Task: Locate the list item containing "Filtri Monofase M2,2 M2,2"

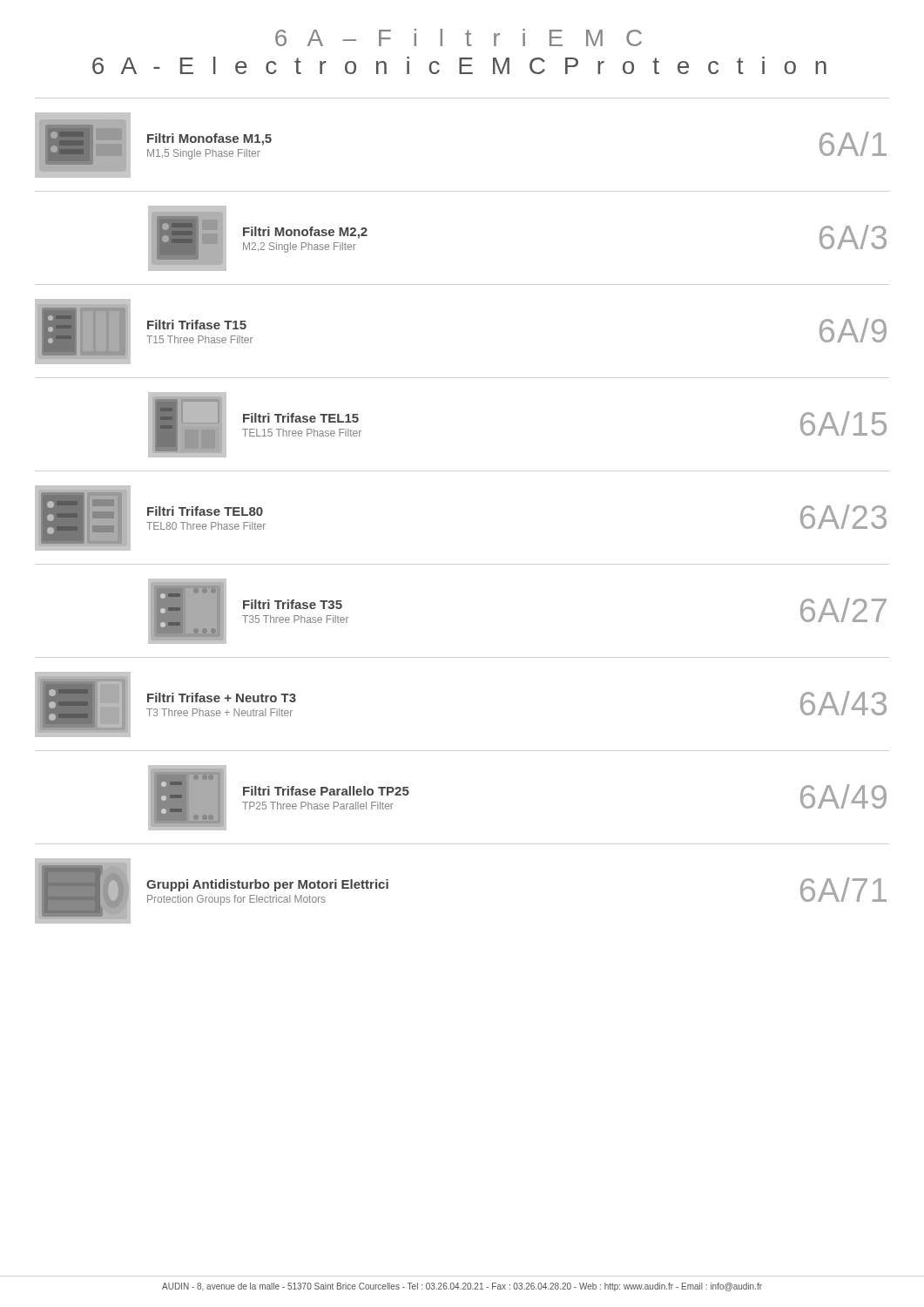Action: 187,238
